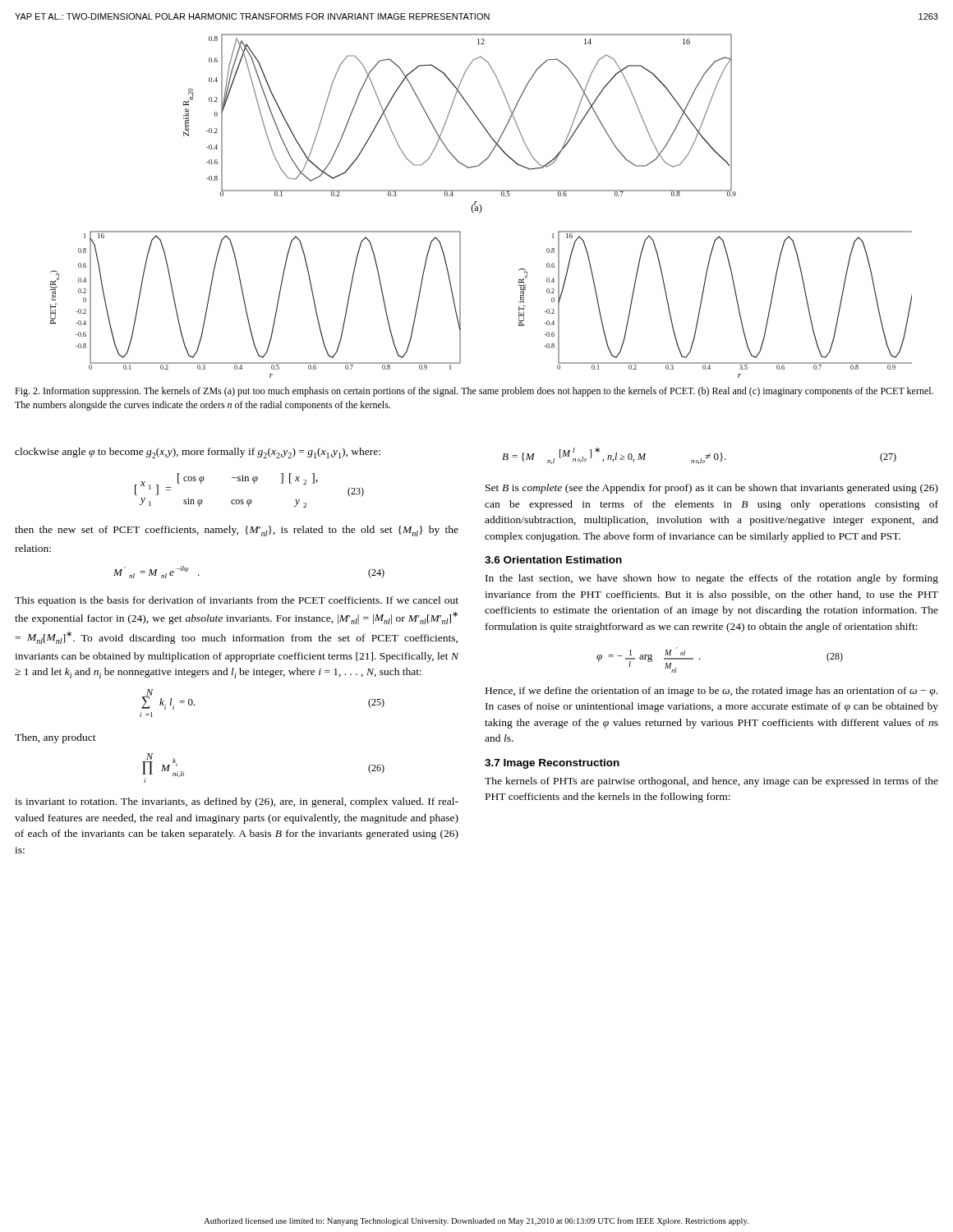953x1232 pixels.
Task: Locate the text block with the text "is invariant to rotation. The invariants, as defined"
Action: [237, 825]
